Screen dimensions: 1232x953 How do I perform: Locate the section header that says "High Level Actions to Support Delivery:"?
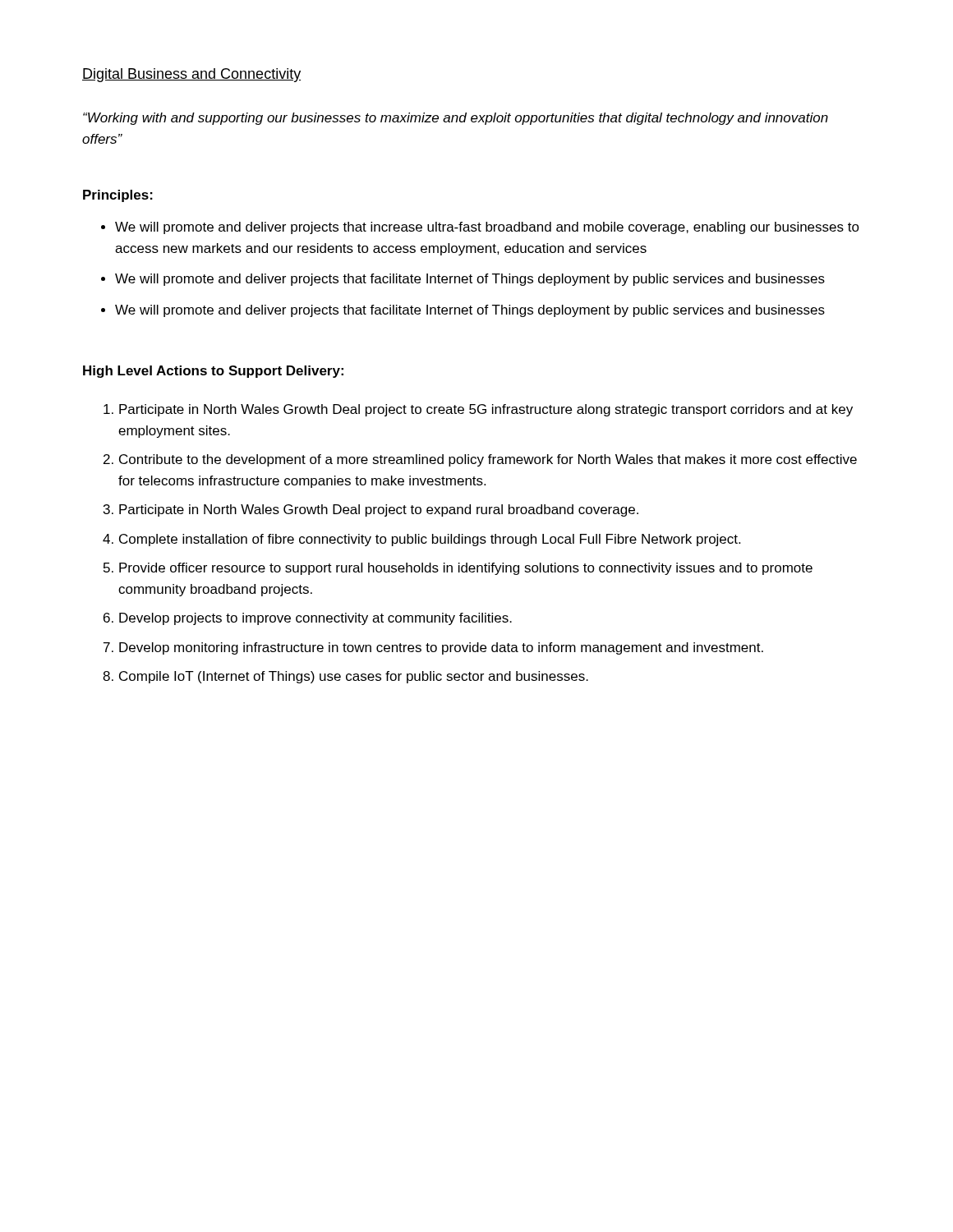213,371
